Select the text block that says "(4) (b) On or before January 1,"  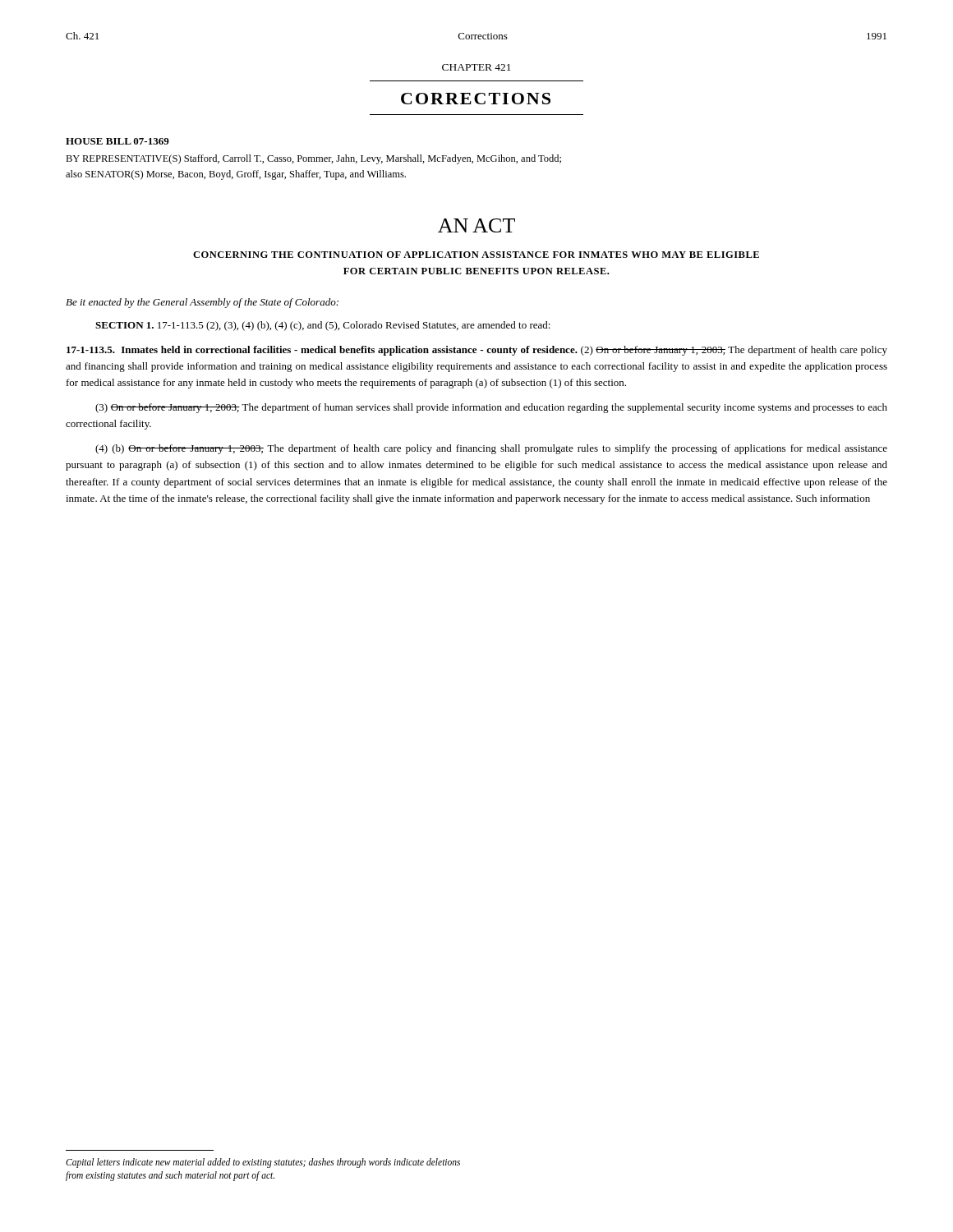(x=476, y=473)
